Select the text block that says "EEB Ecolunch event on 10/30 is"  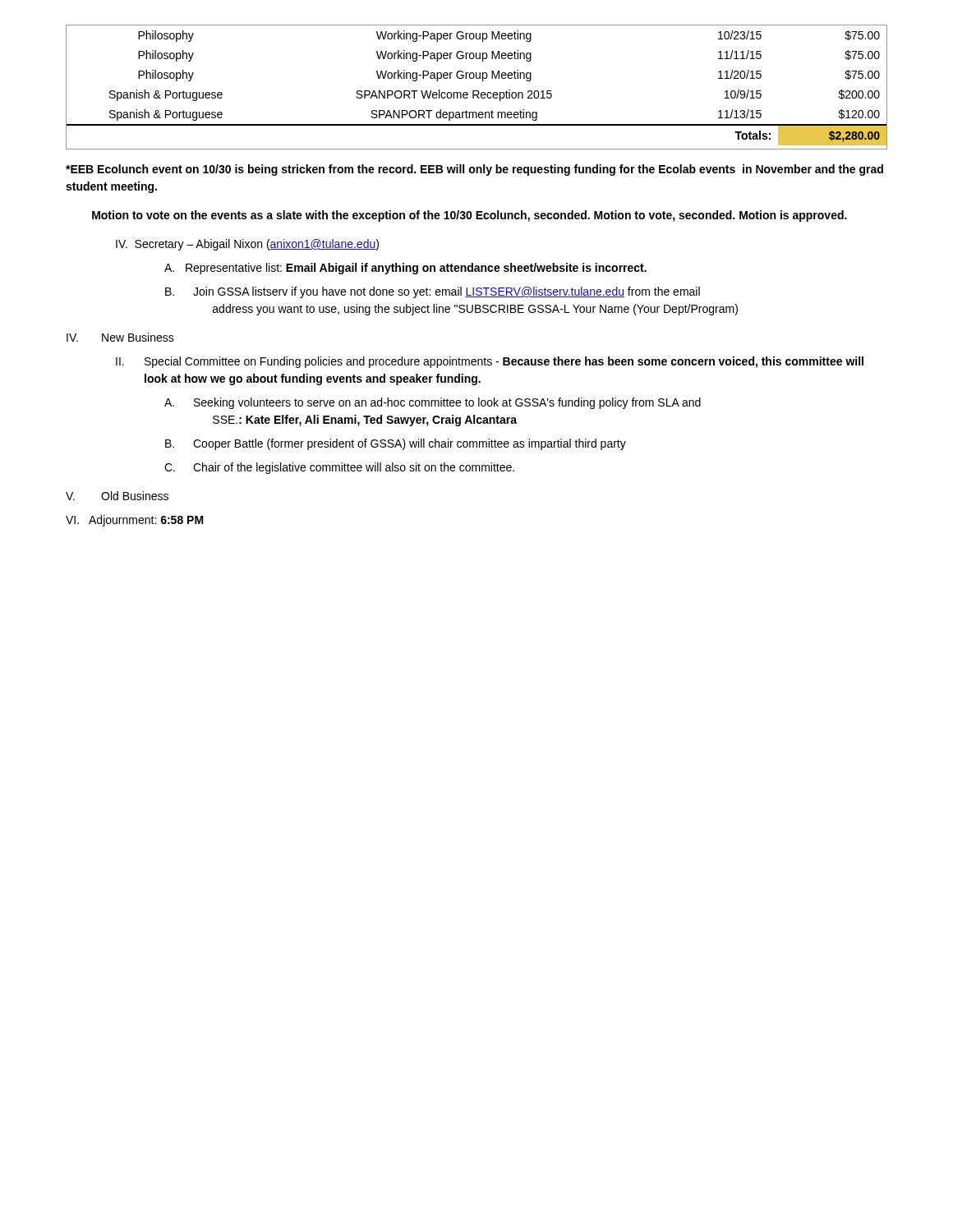tap(475, 178)
